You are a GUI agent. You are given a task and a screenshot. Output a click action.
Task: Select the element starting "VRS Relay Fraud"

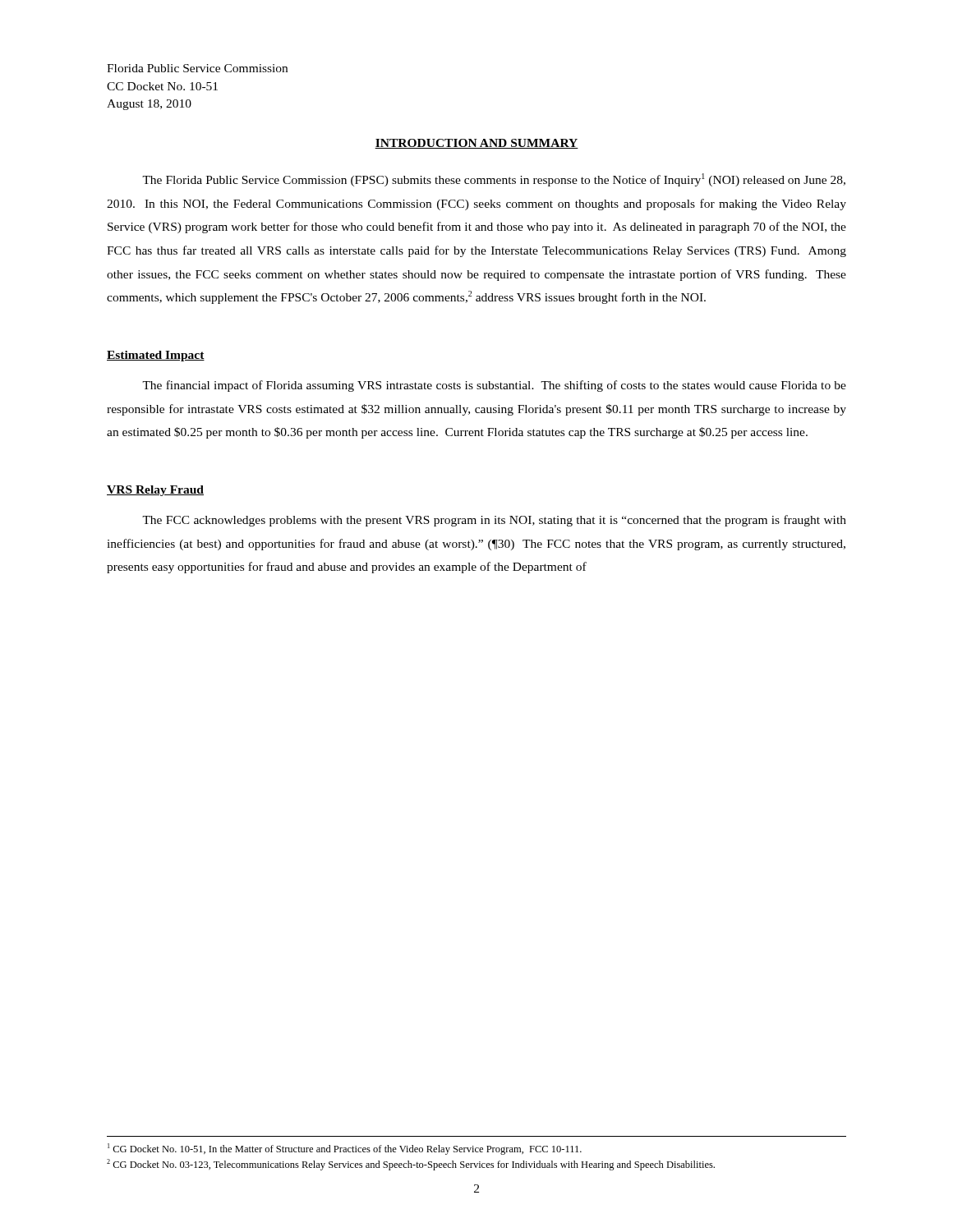point(155,489)
